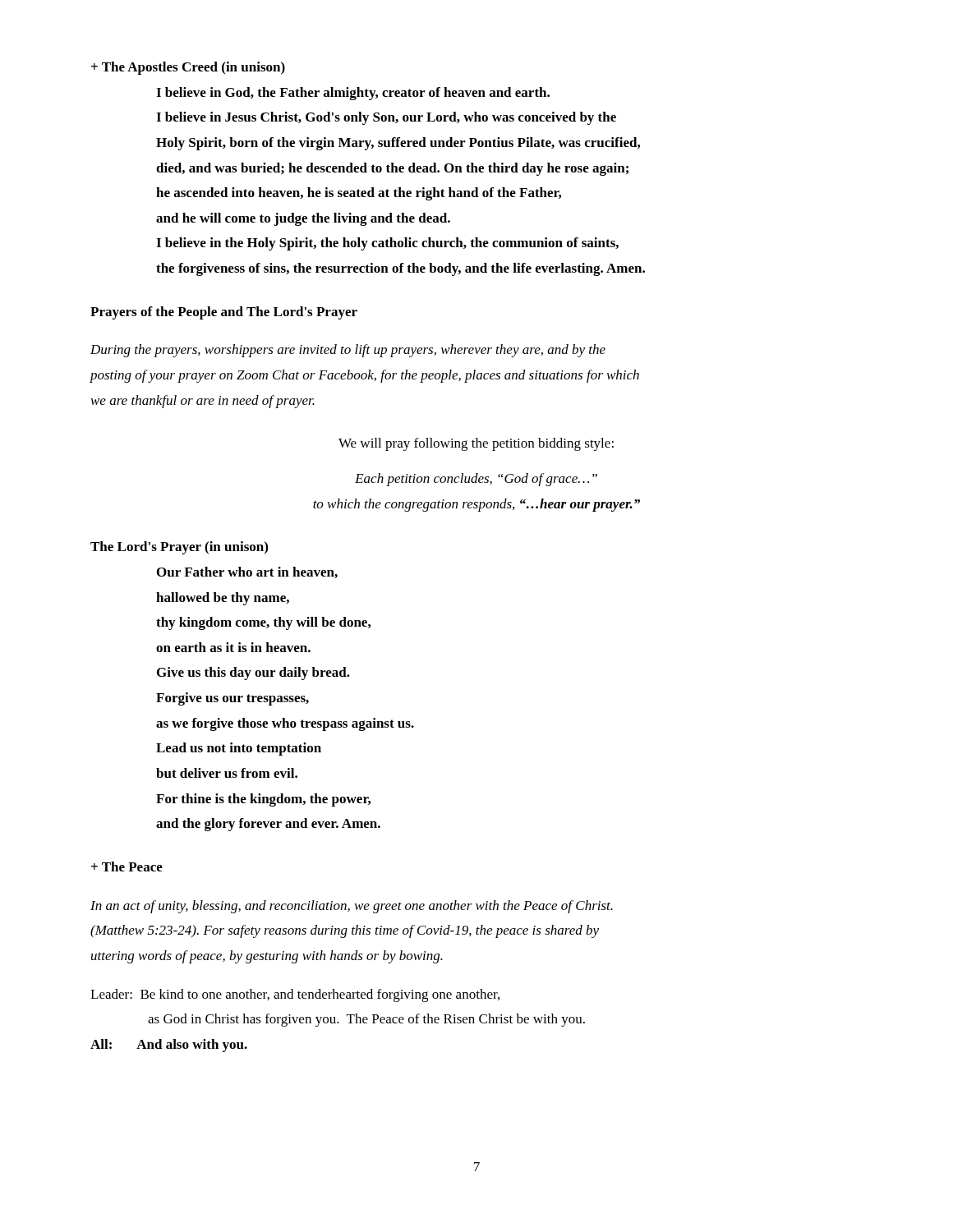Where is the passage that starts "During the prayers, worshippers are"?

pos(476,376)
